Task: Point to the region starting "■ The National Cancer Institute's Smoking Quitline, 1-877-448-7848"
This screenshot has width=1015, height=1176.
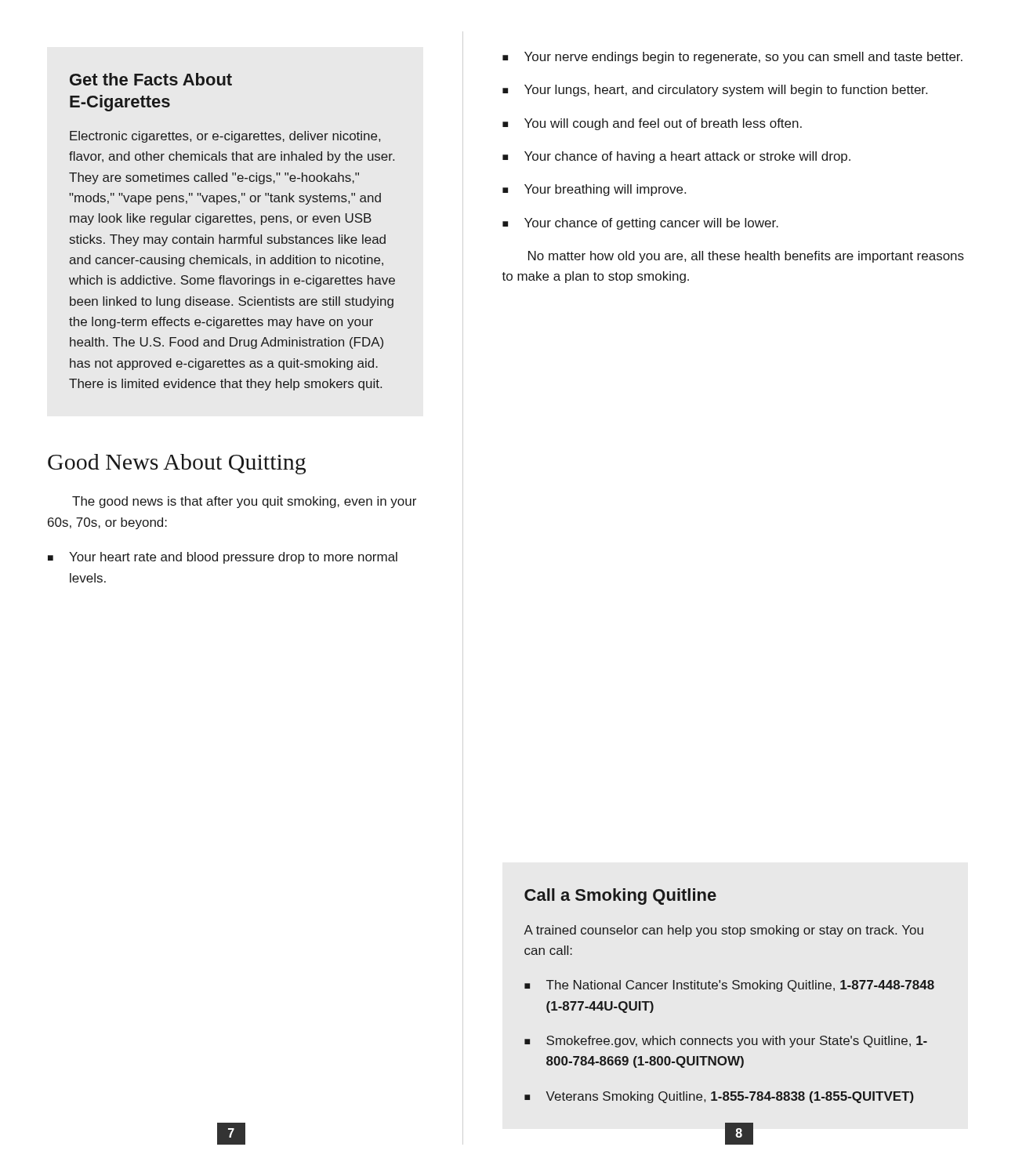Action: (735, 996)
